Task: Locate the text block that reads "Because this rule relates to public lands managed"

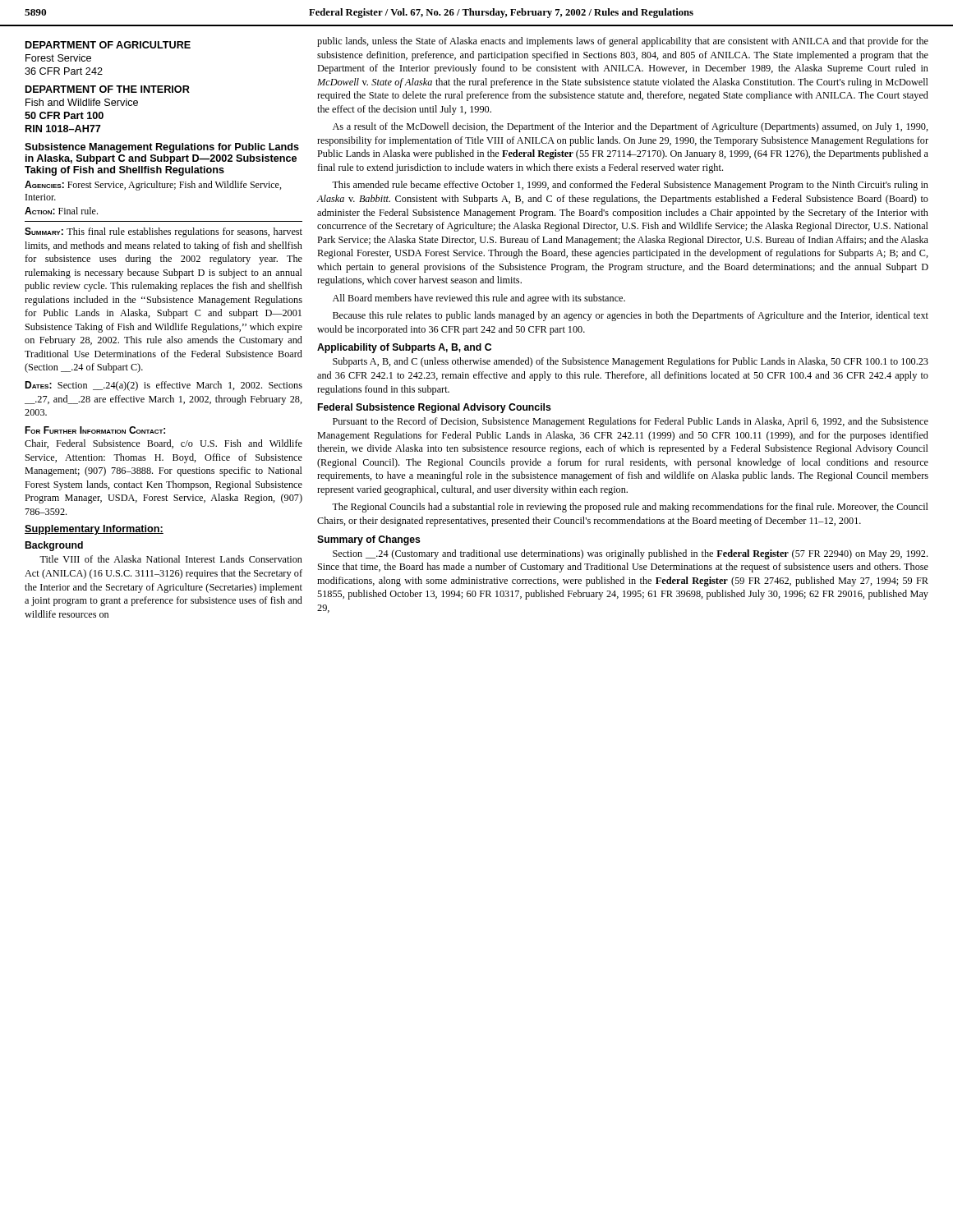Action: (623, 323)
